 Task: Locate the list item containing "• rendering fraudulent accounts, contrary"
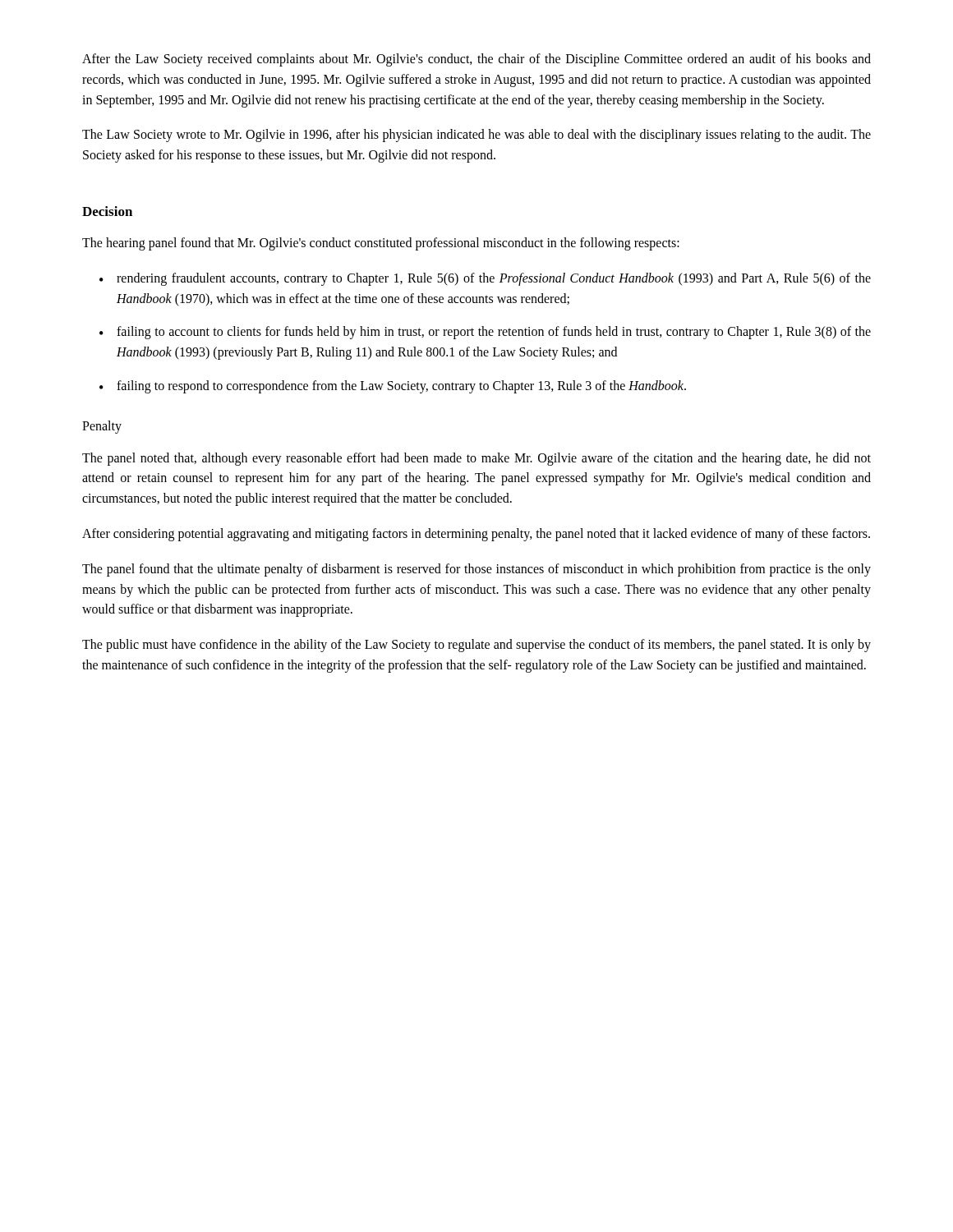pyautogui.click(x=485, y=289)
